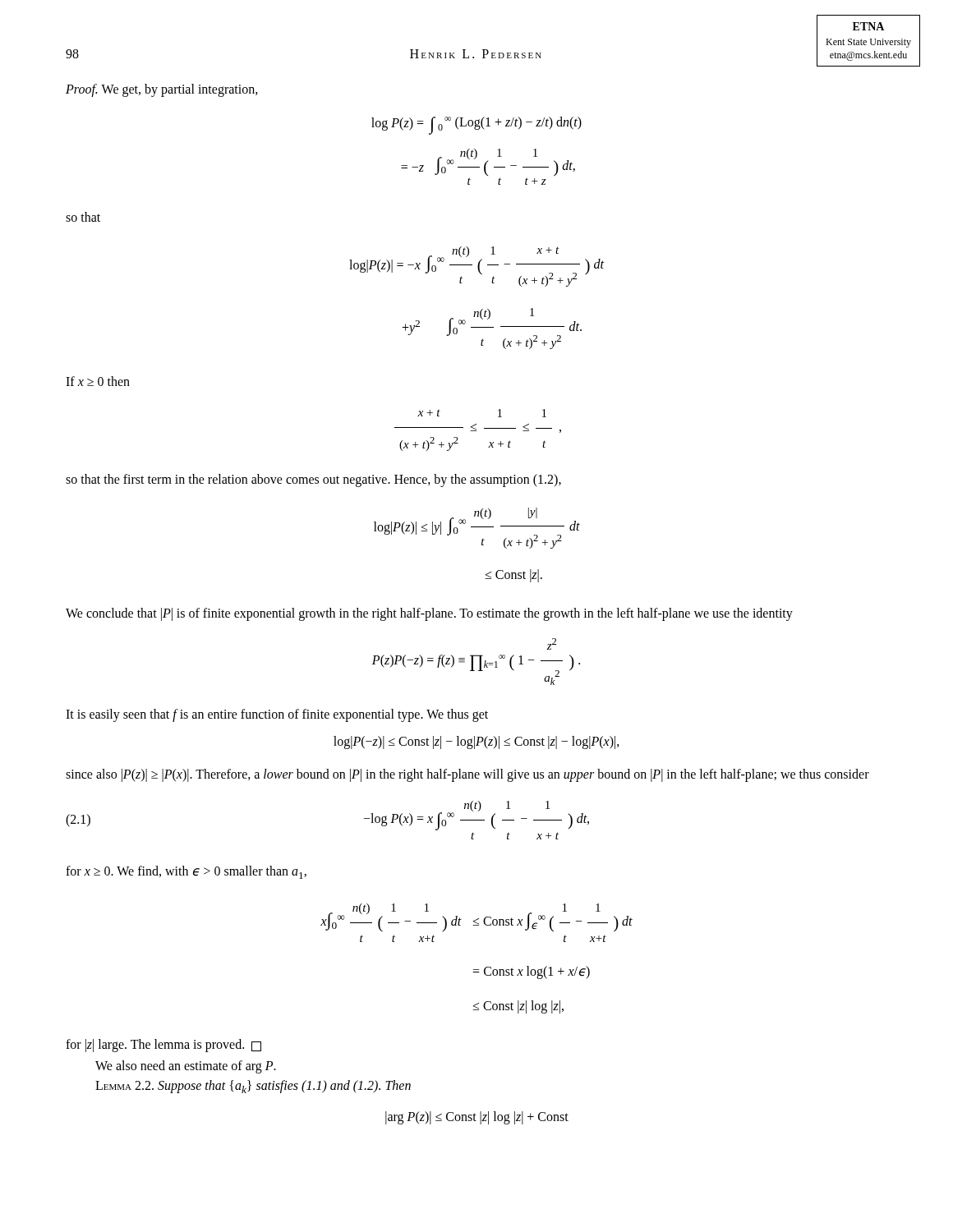Click on the element starting "for |z| large. The lemma is proved."
This screenshot has height=1232, width=953.
(164, 1045)
